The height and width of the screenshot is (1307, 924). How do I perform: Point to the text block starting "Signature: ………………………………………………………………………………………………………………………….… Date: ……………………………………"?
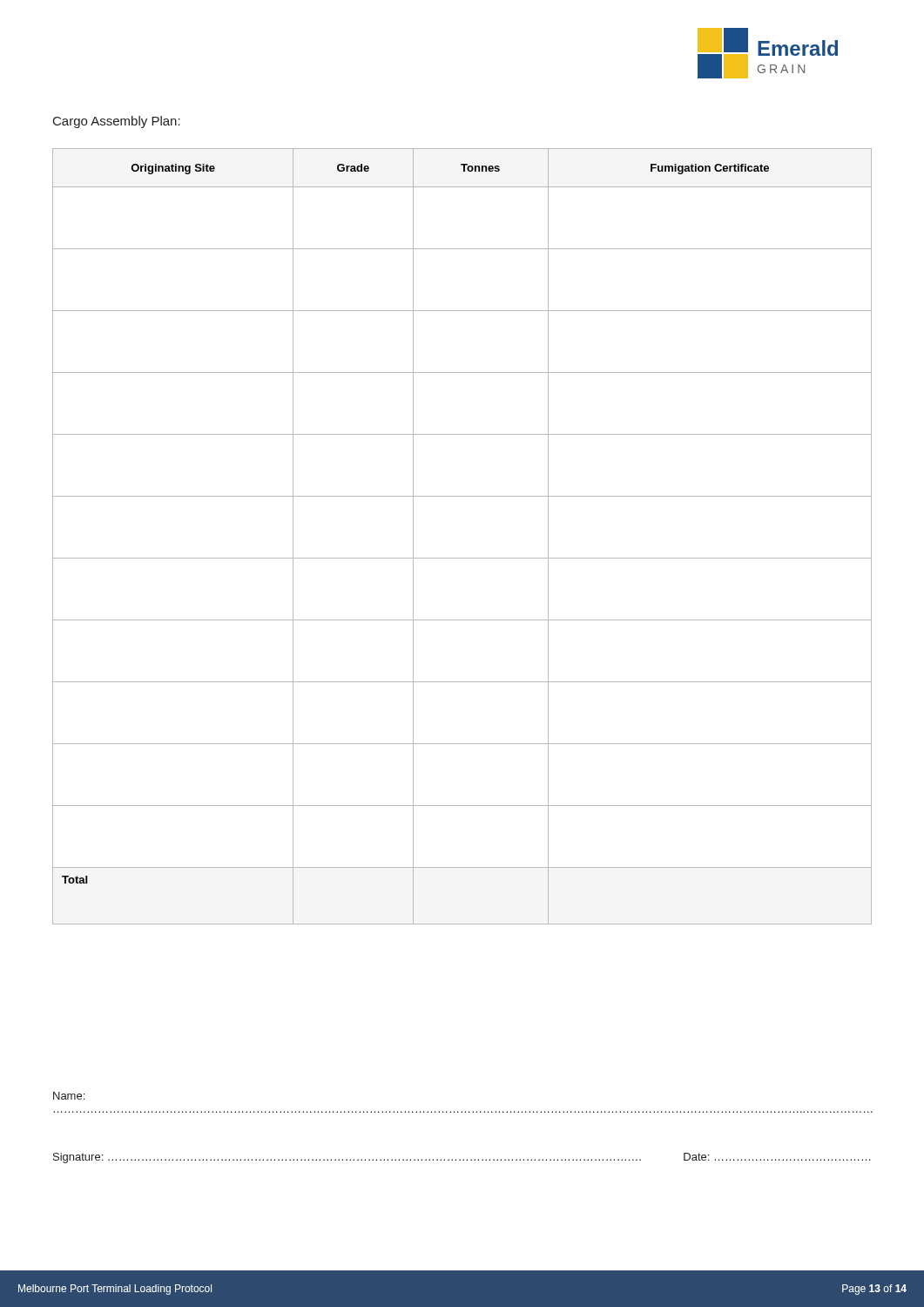click(462, 1157)
